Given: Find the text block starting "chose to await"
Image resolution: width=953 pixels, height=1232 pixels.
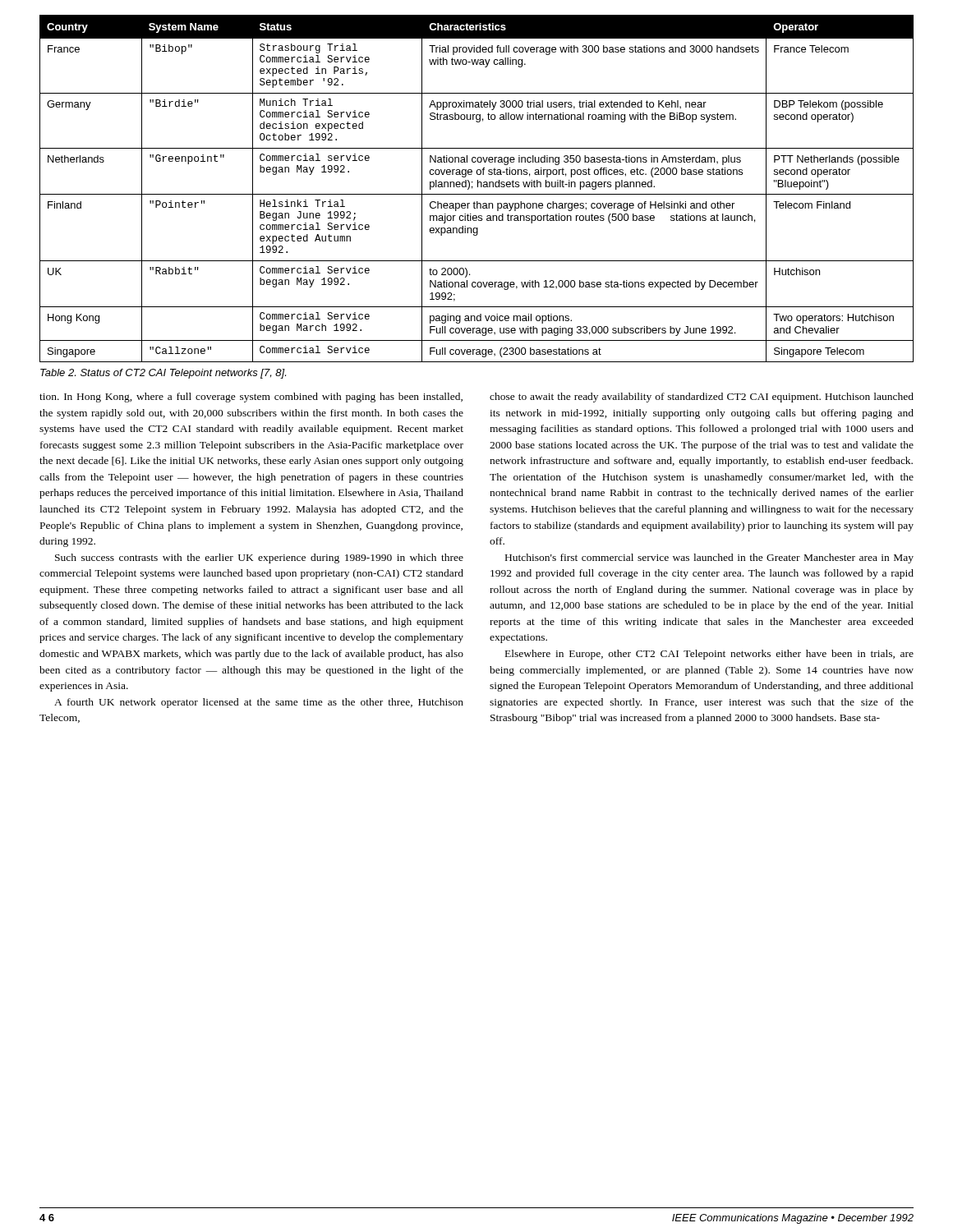Looking at the screenshot, I should point(702,469).
